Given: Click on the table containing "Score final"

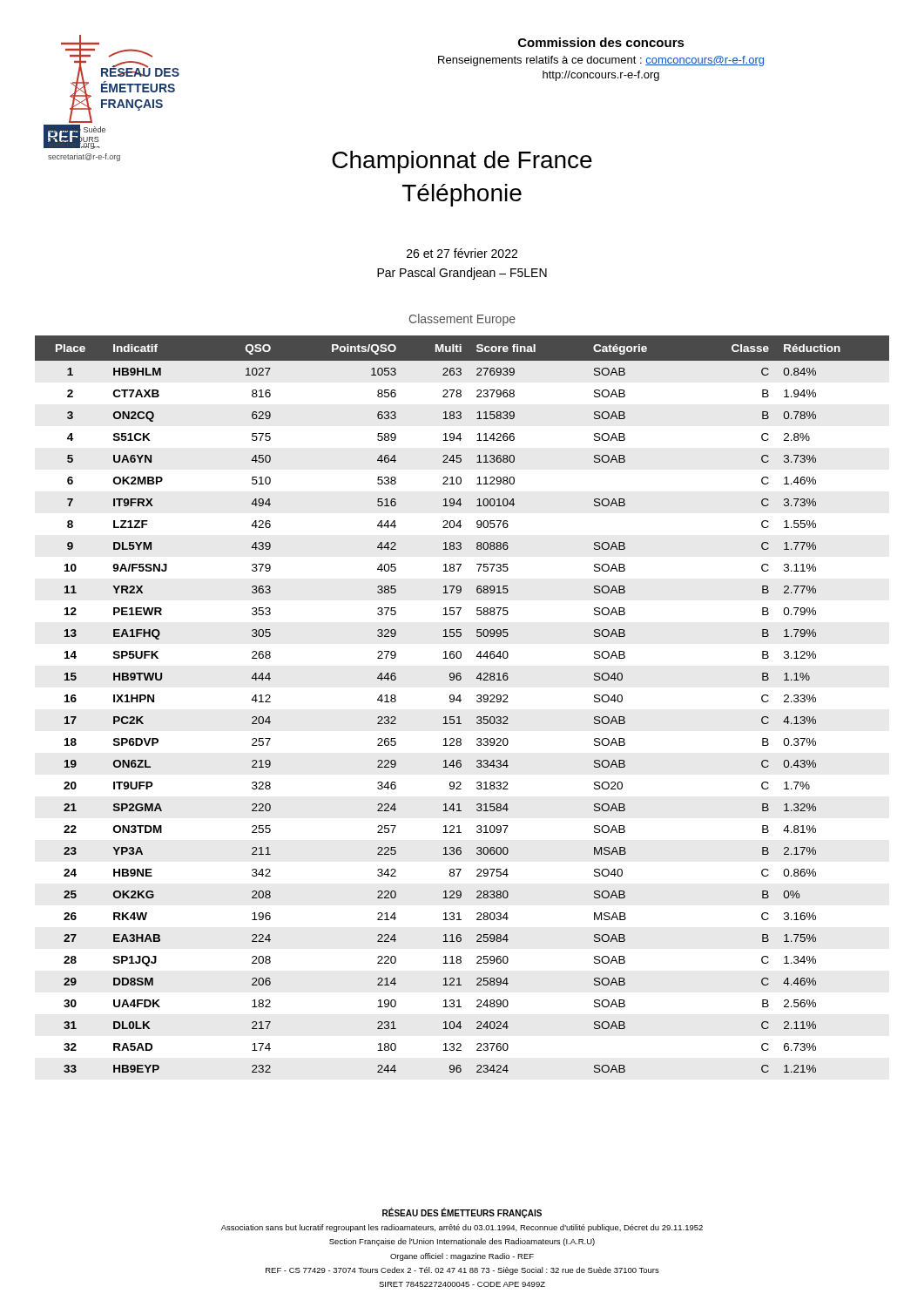Looking at the screenshot, I should point(462,708).
